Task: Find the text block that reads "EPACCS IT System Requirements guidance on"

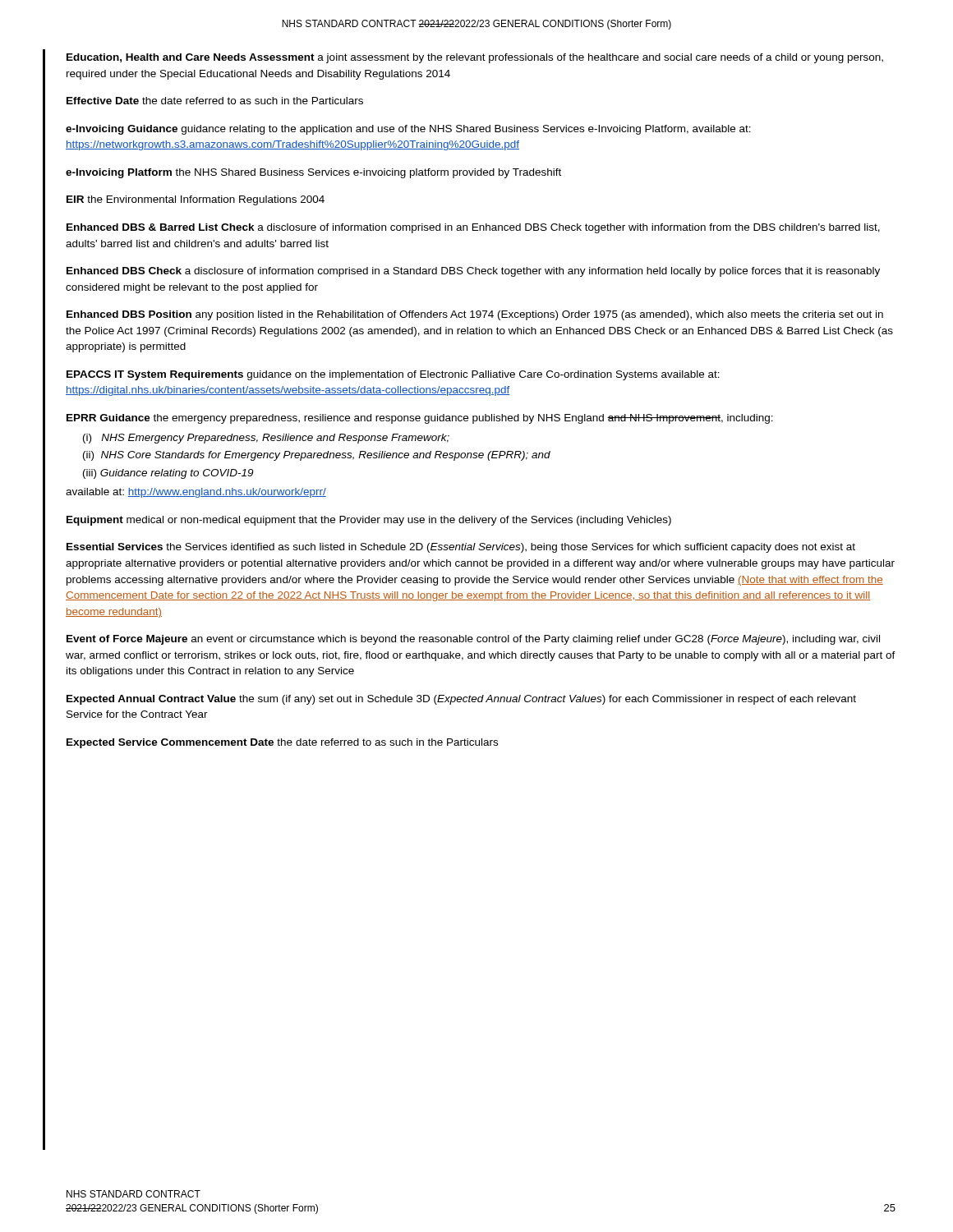Action: coord(393,382)
